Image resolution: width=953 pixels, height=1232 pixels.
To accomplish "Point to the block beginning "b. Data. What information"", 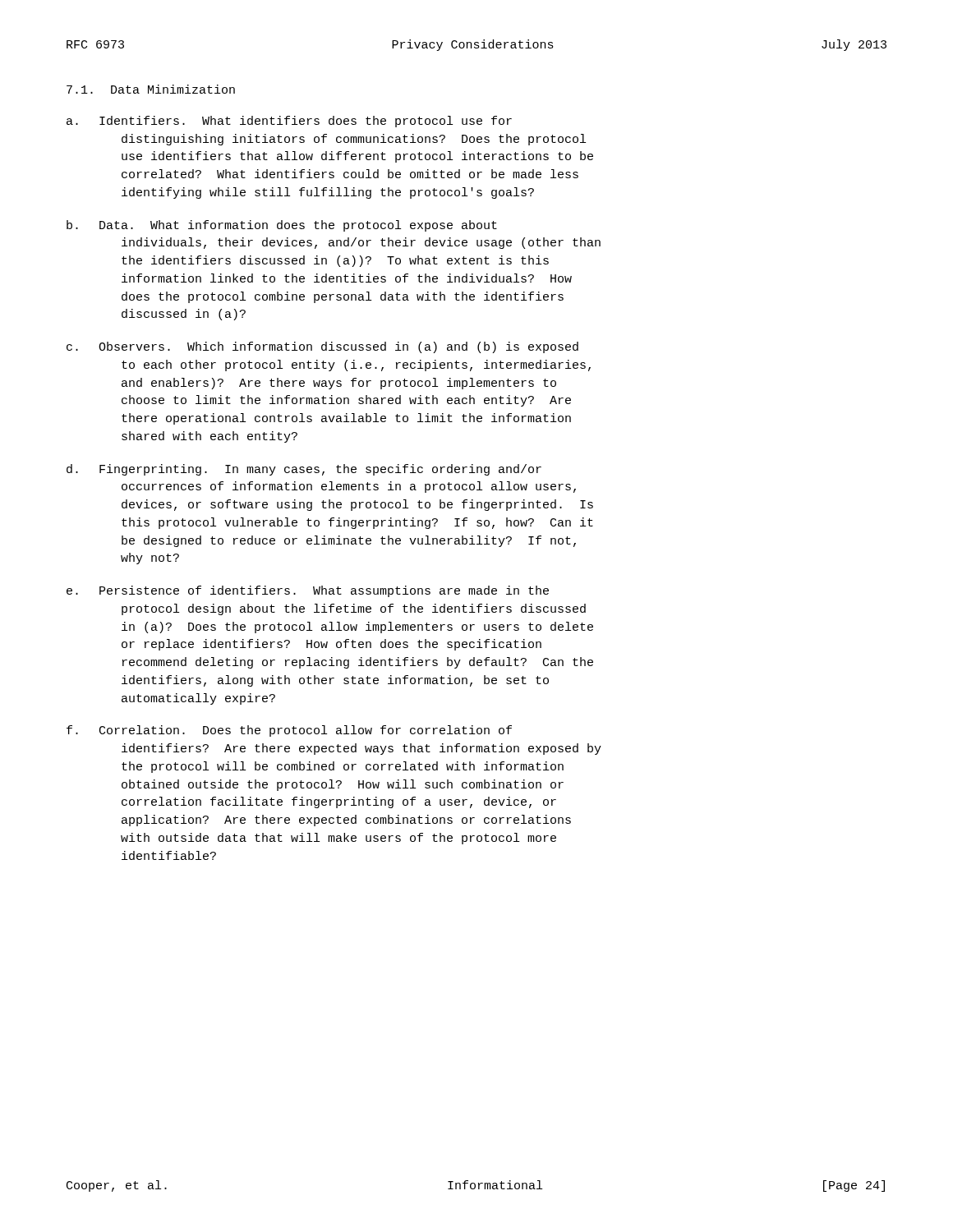I will [x=476, y=271].
